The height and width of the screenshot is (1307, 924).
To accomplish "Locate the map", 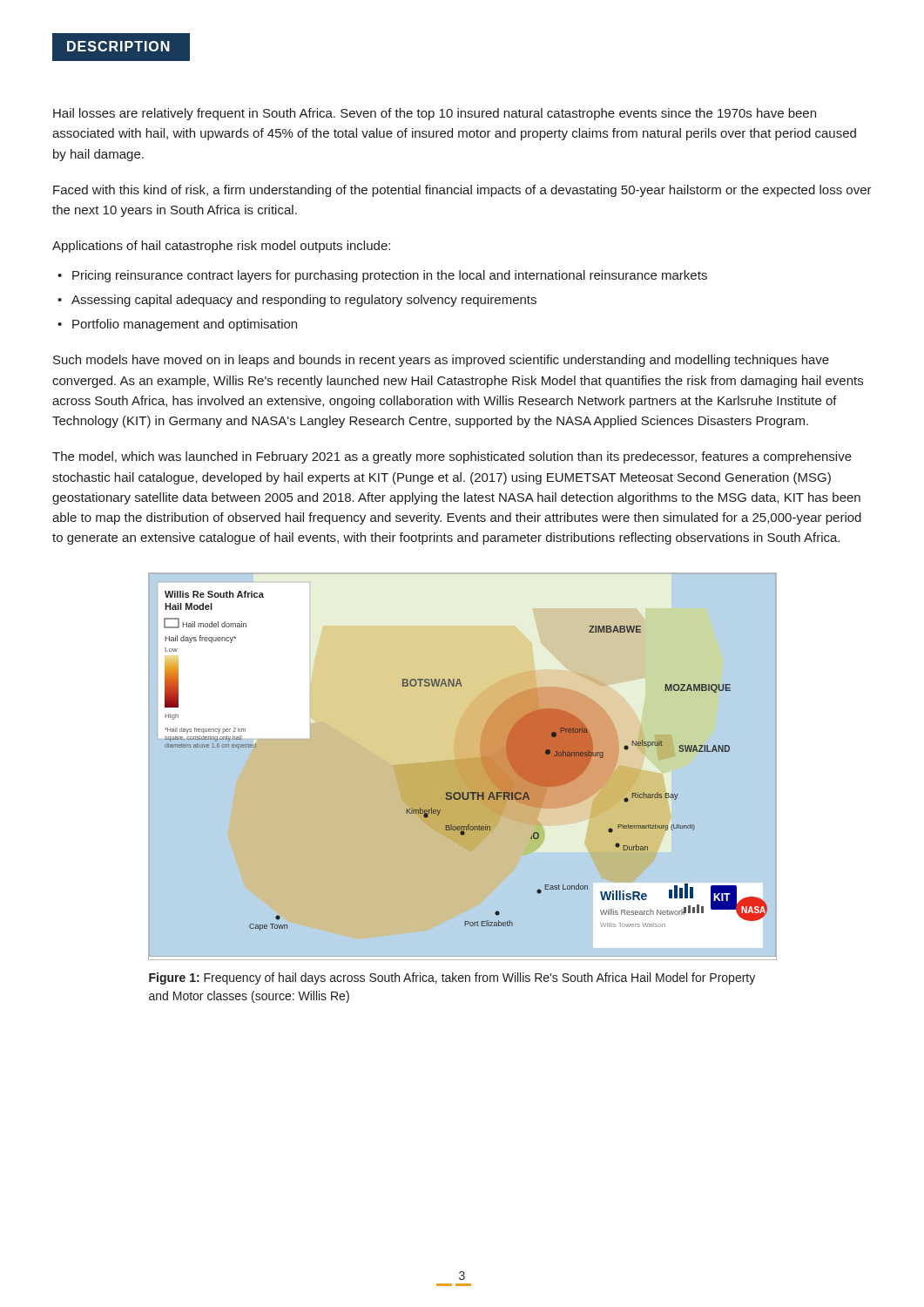I will tap(462, 766).
